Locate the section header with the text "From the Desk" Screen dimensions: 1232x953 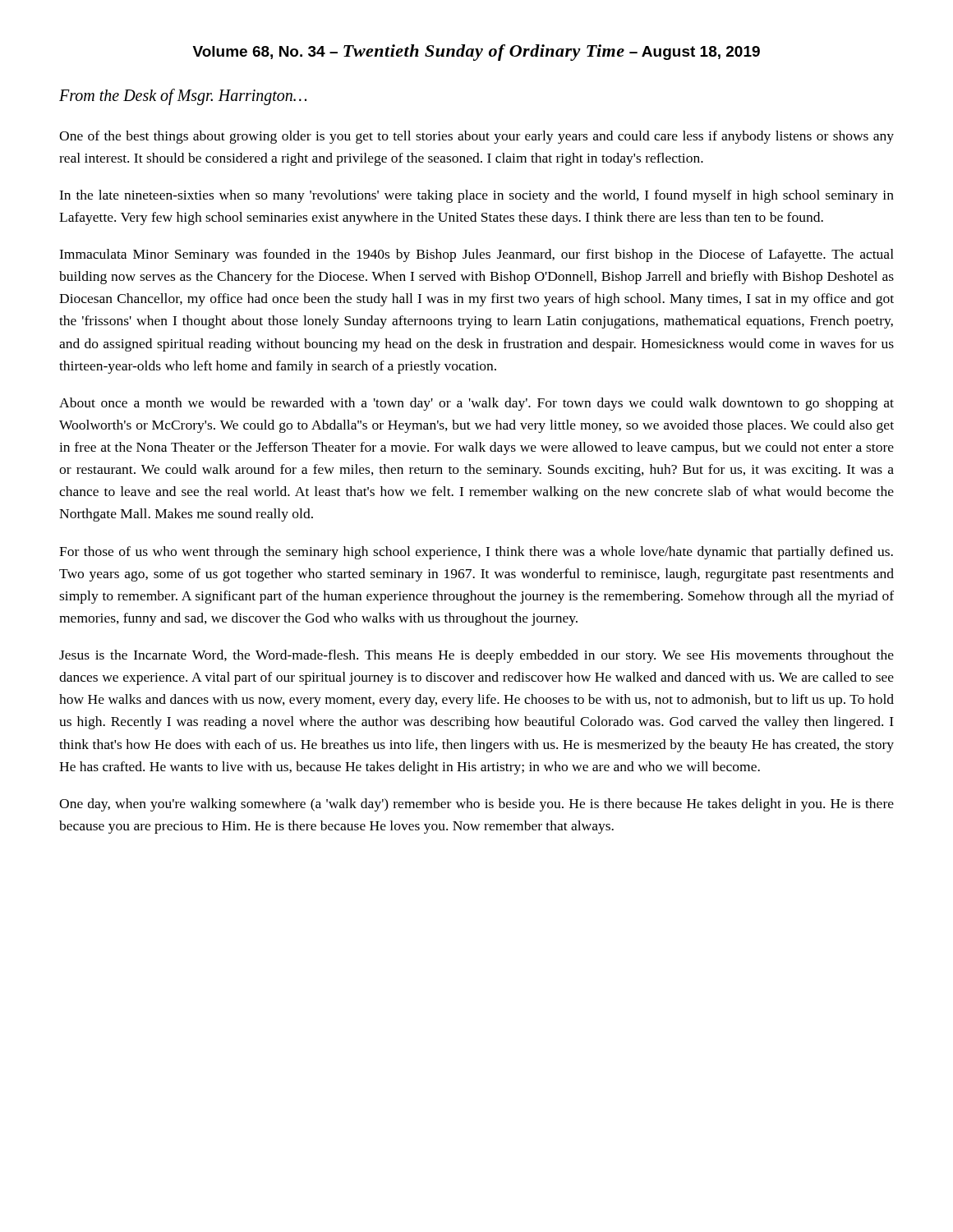[x=183, y=95]
